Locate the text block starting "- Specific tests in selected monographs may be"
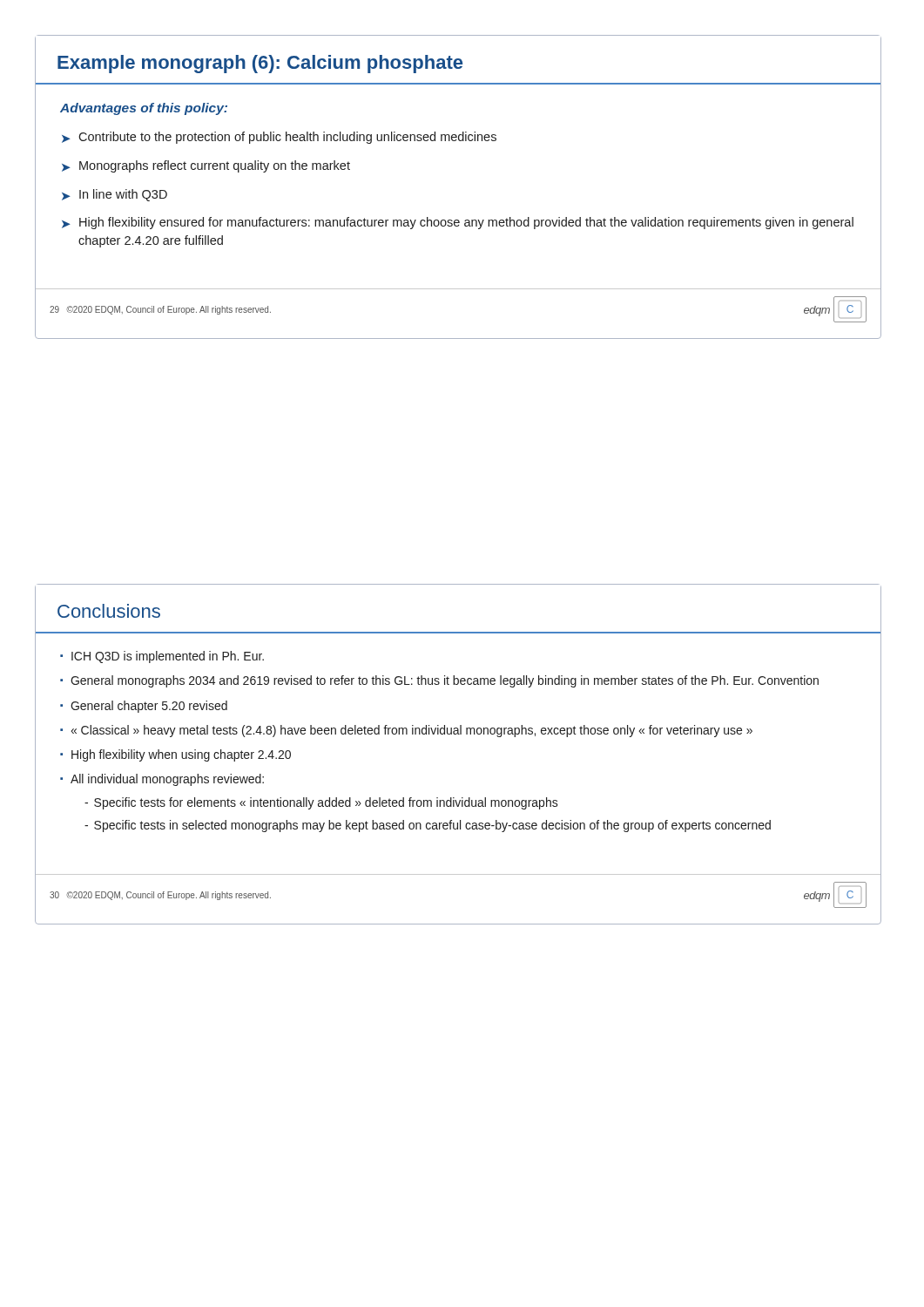The height and width of the screenshot is (1307, 924). coord(428,825)
